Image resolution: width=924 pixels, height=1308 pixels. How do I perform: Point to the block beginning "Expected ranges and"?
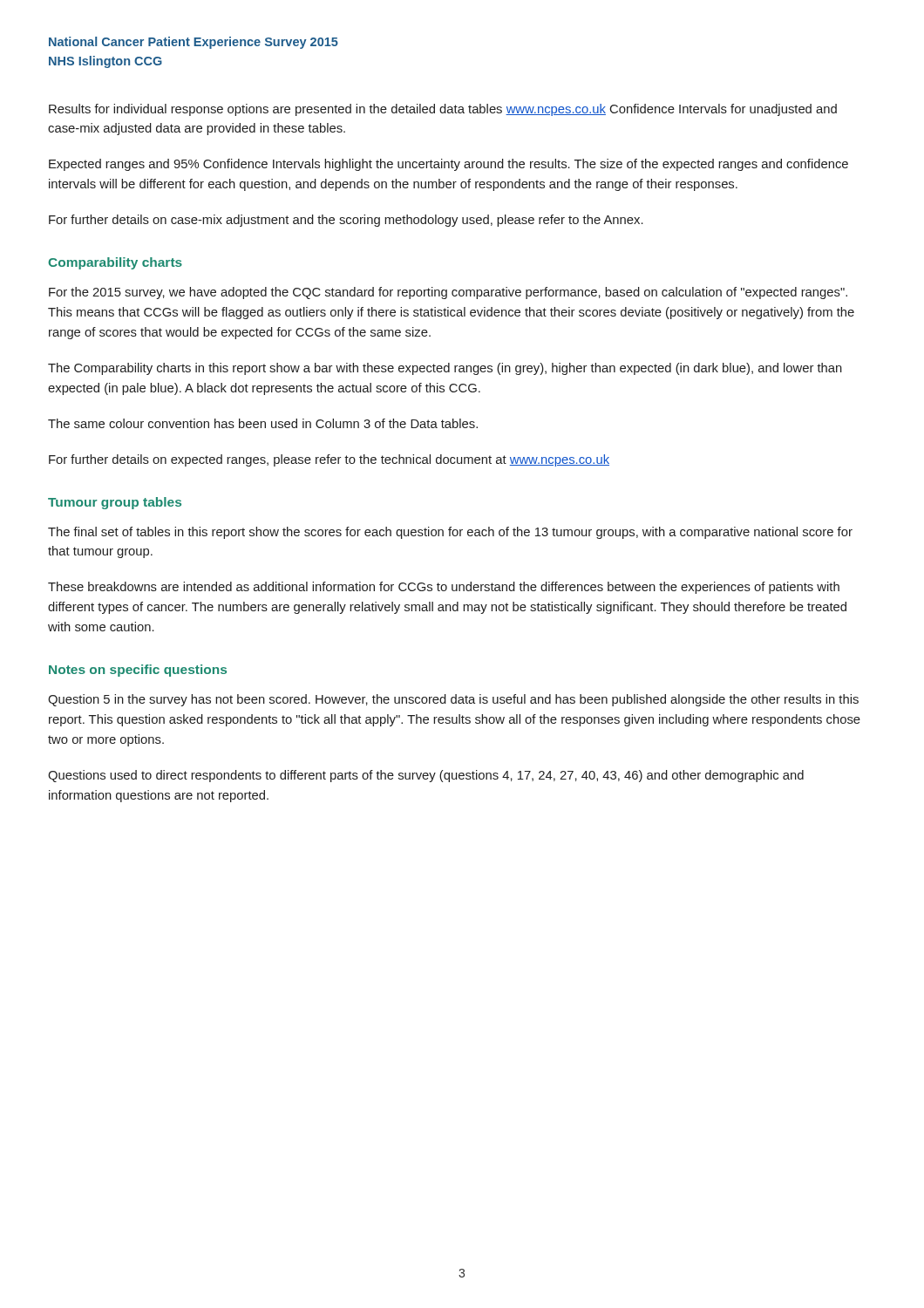[x=448, y=174]
